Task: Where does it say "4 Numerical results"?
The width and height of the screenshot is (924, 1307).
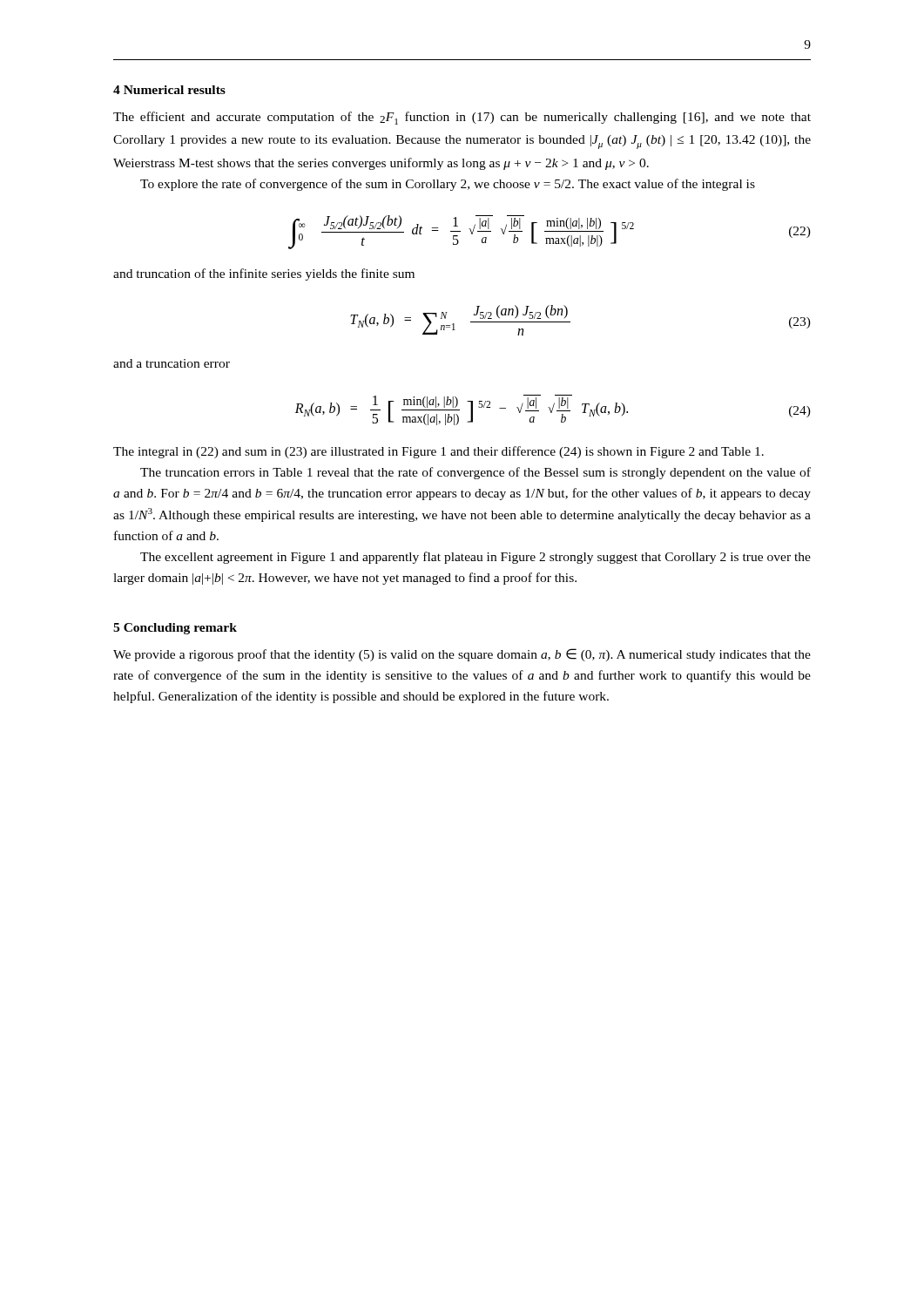Action: click(169, 89)
